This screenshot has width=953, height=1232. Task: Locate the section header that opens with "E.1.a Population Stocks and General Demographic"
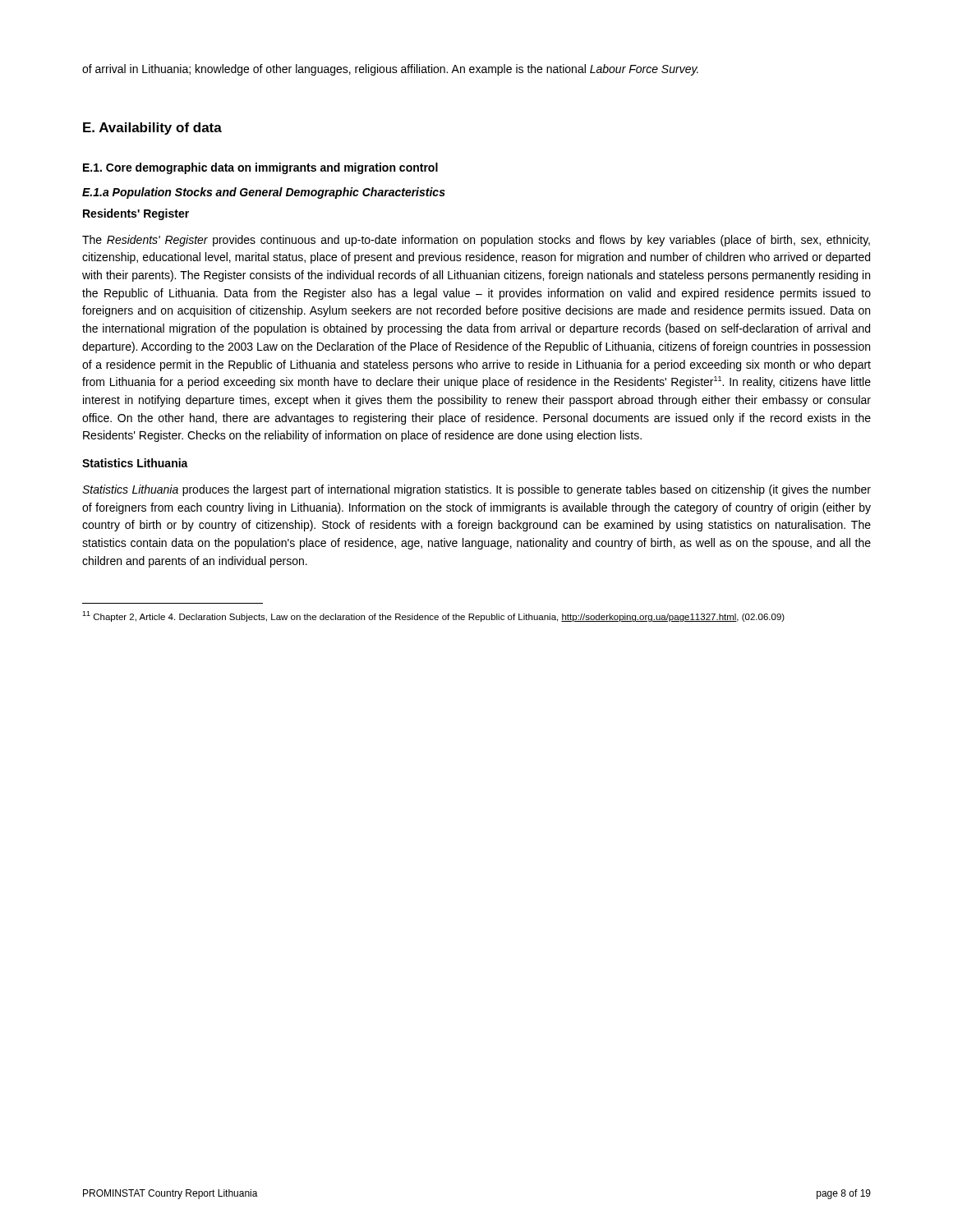click(264, 192)
